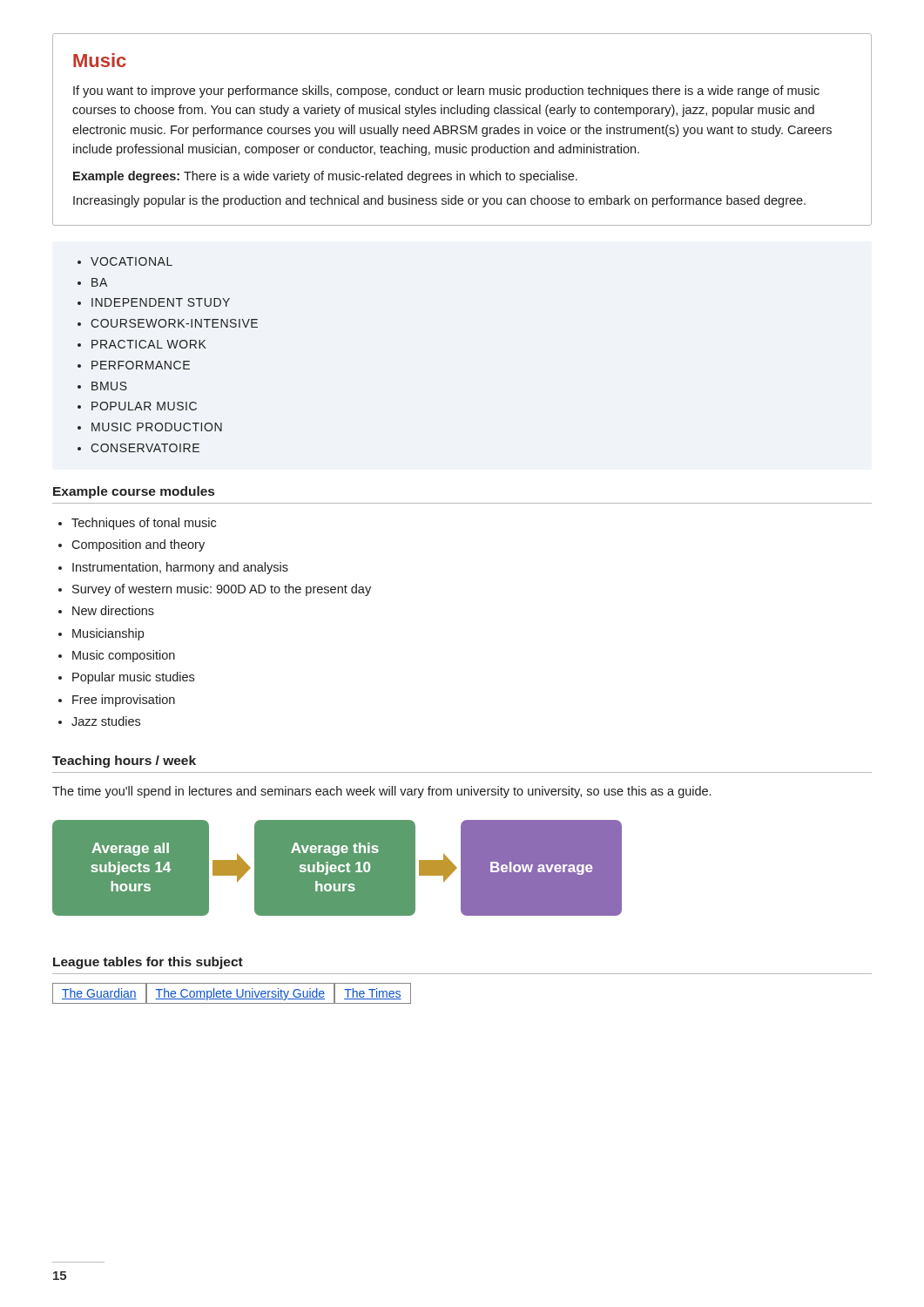The image size is (924, 1307).
Task: Point to the passage starting "Teaching hours / week"
Action: click(124, 760)
